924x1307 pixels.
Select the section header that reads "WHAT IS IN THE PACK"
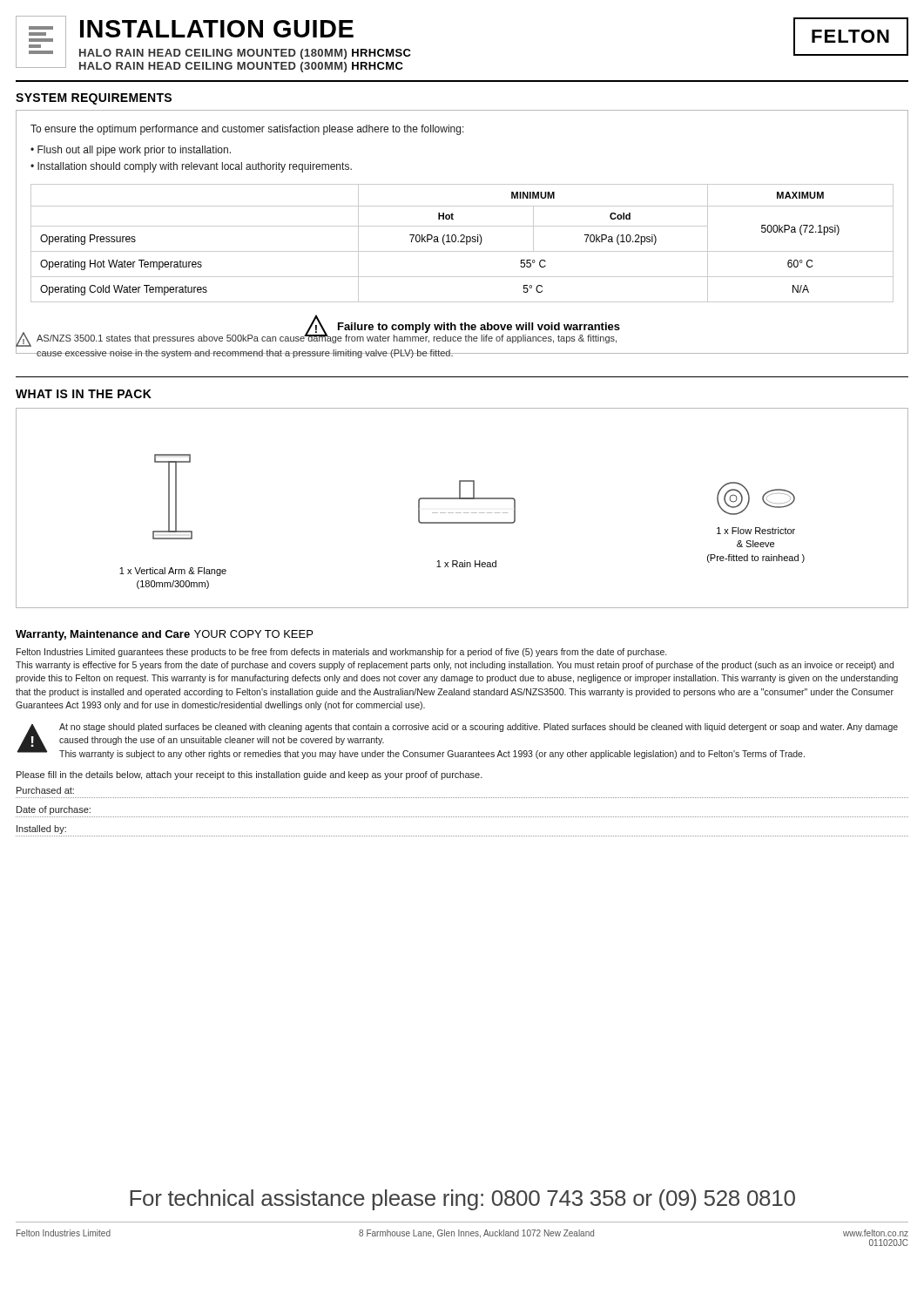84,394
